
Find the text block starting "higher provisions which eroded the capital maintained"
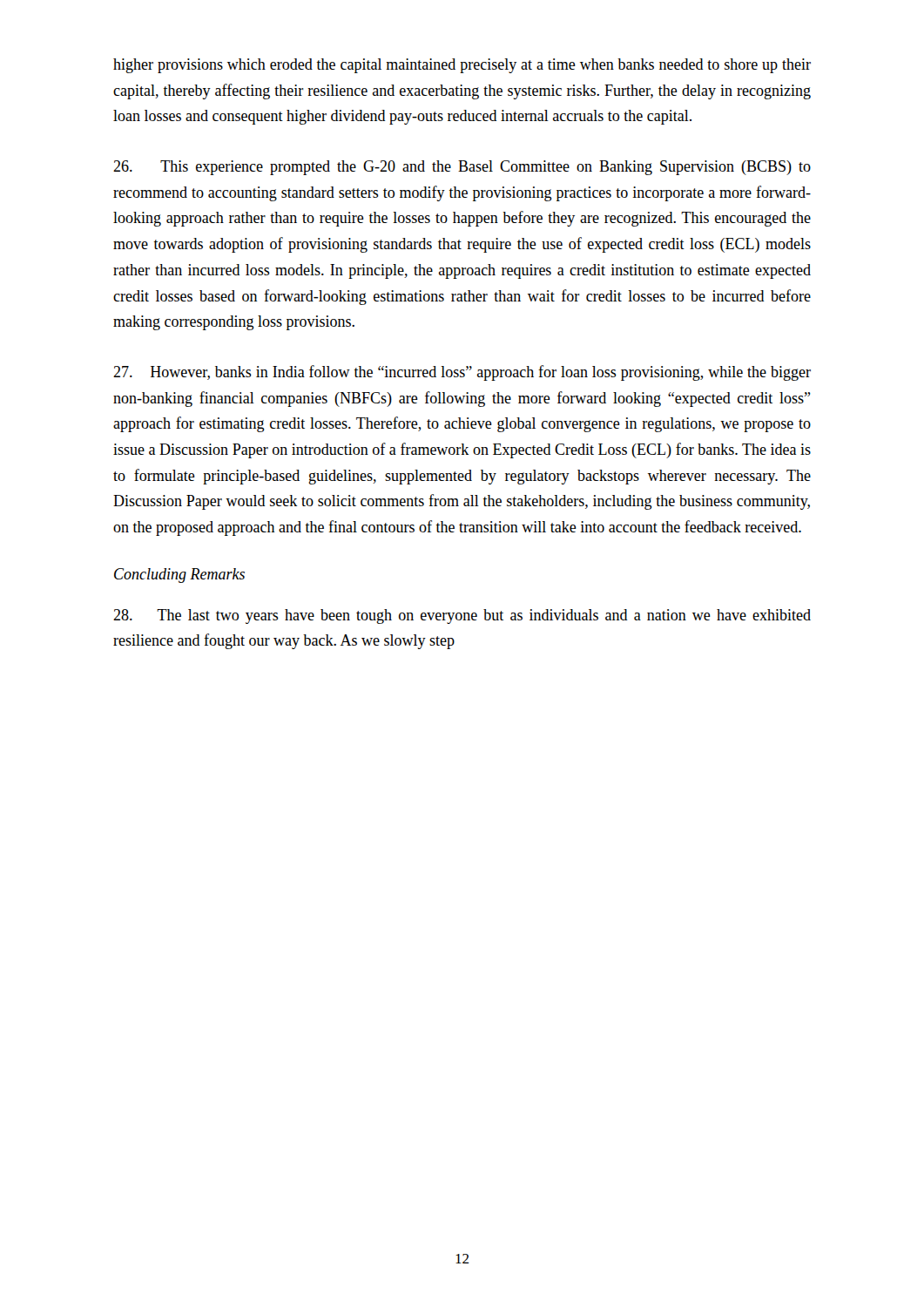coord(462,90)
